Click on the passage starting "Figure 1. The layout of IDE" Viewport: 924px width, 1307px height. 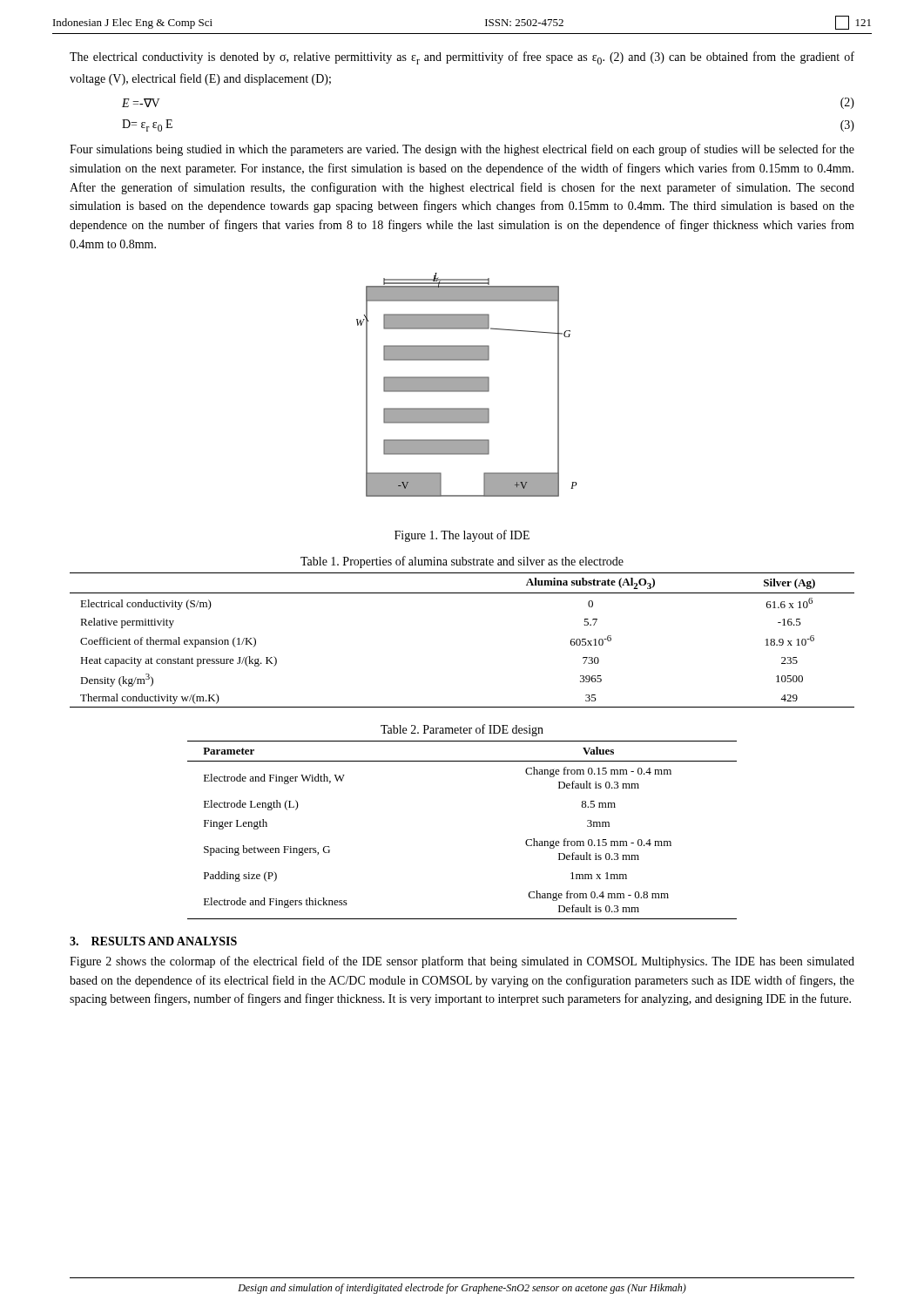point(462,536)
